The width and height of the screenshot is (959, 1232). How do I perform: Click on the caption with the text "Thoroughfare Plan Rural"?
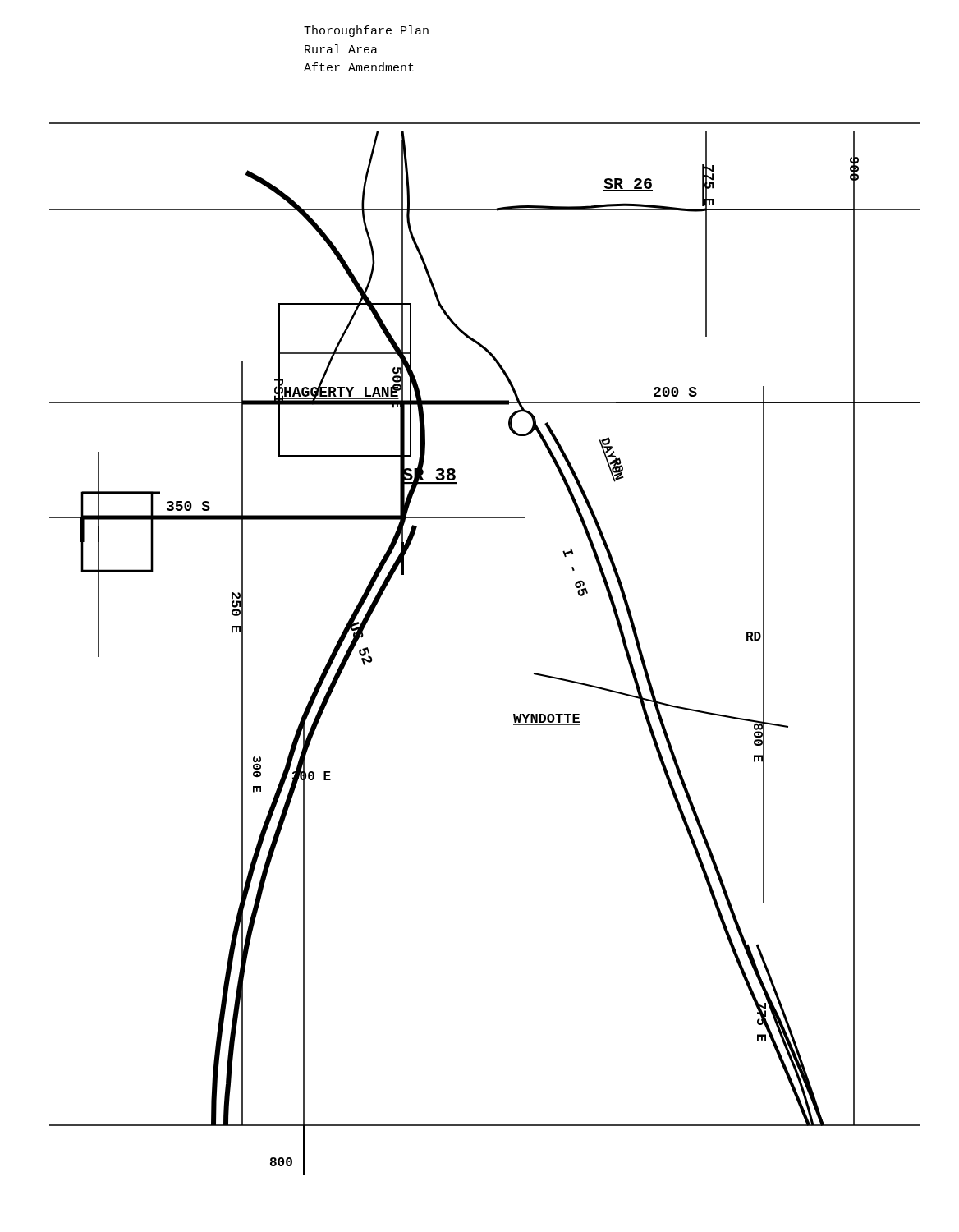tap(367, 50)
